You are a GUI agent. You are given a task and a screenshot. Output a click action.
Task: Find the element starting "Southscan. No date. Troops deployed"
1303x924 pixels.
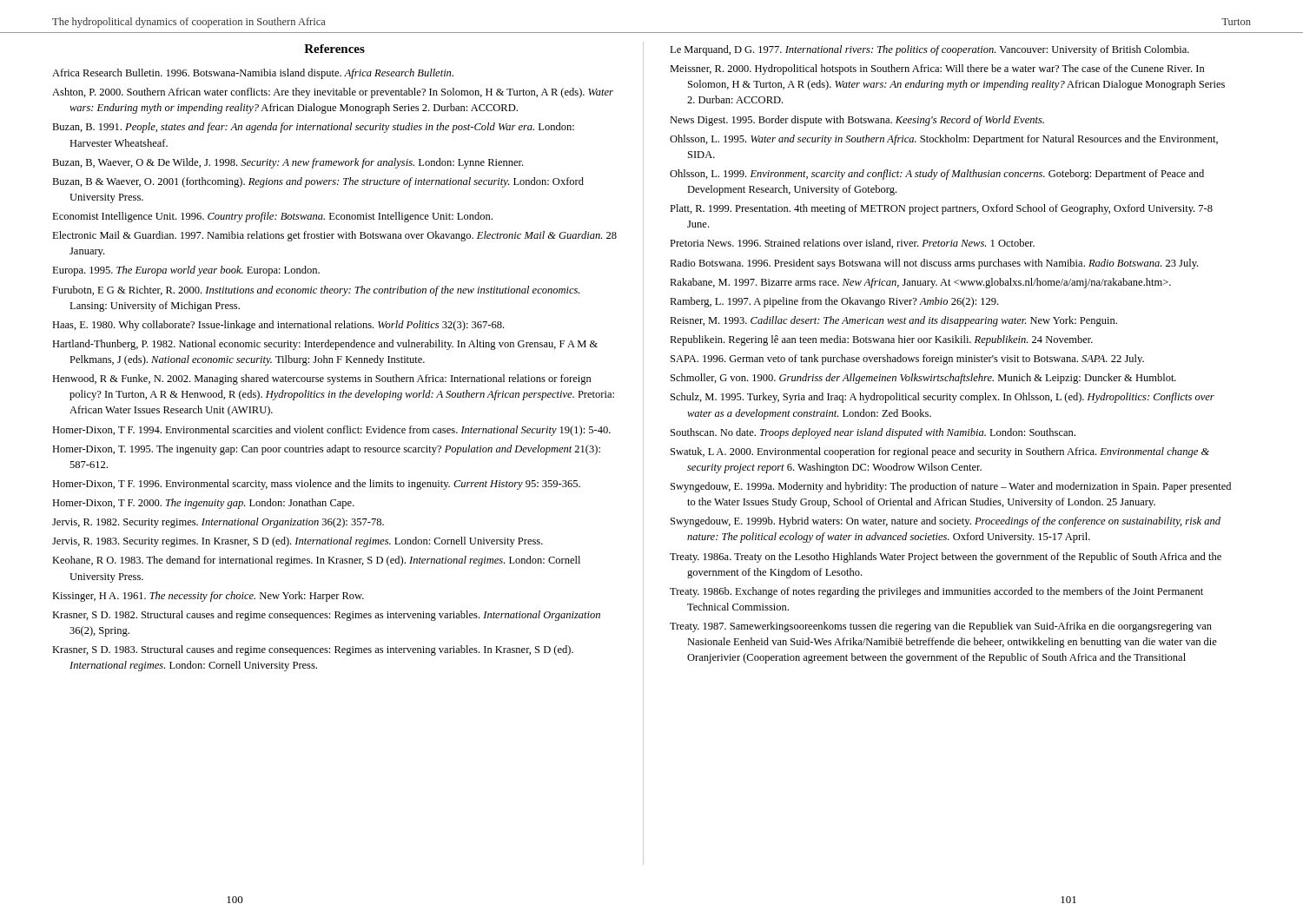point(873,432)
